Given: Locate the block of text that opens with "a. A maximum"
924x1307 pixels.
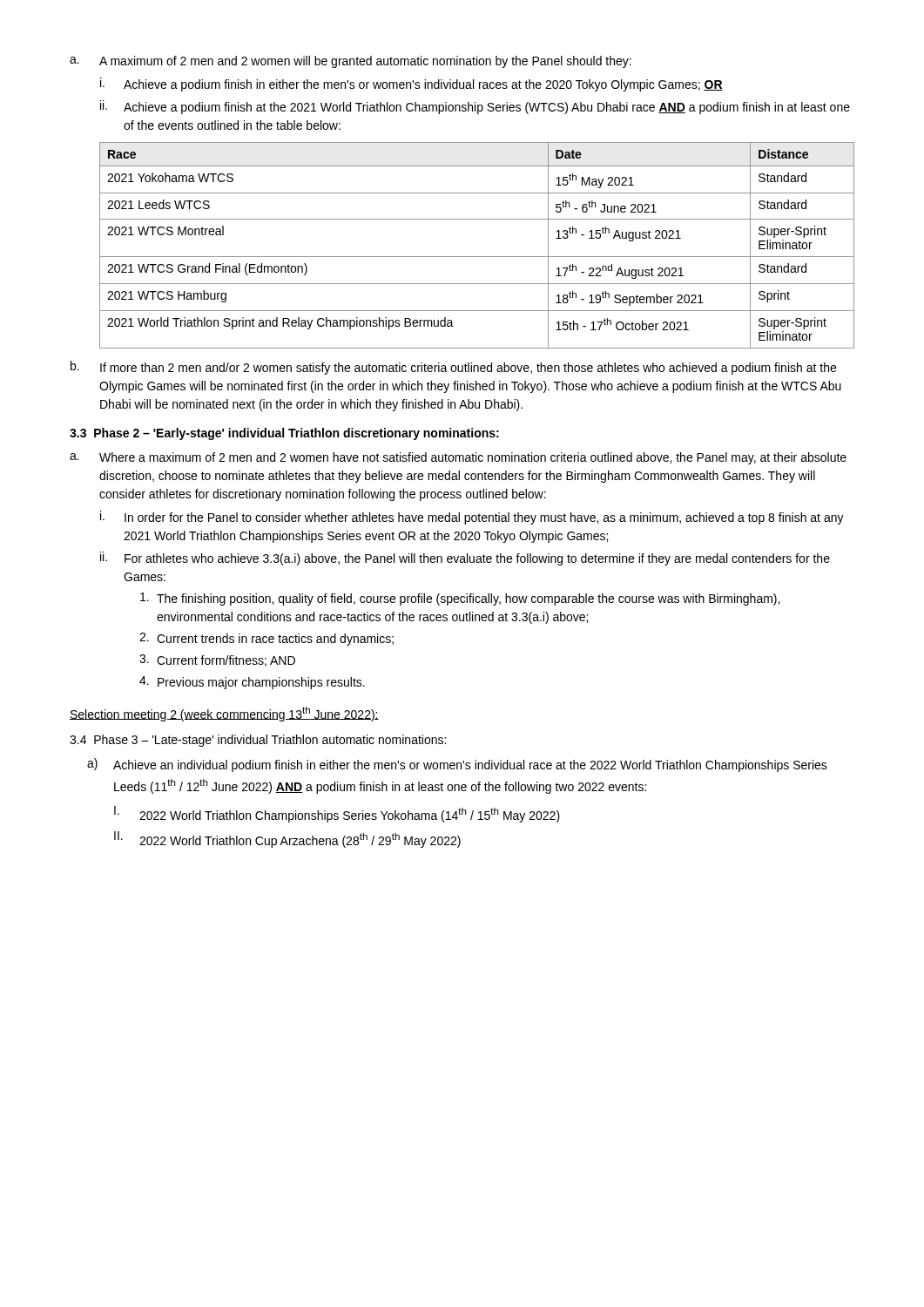Looking at the screenshot, I should (x=462, y=61).
